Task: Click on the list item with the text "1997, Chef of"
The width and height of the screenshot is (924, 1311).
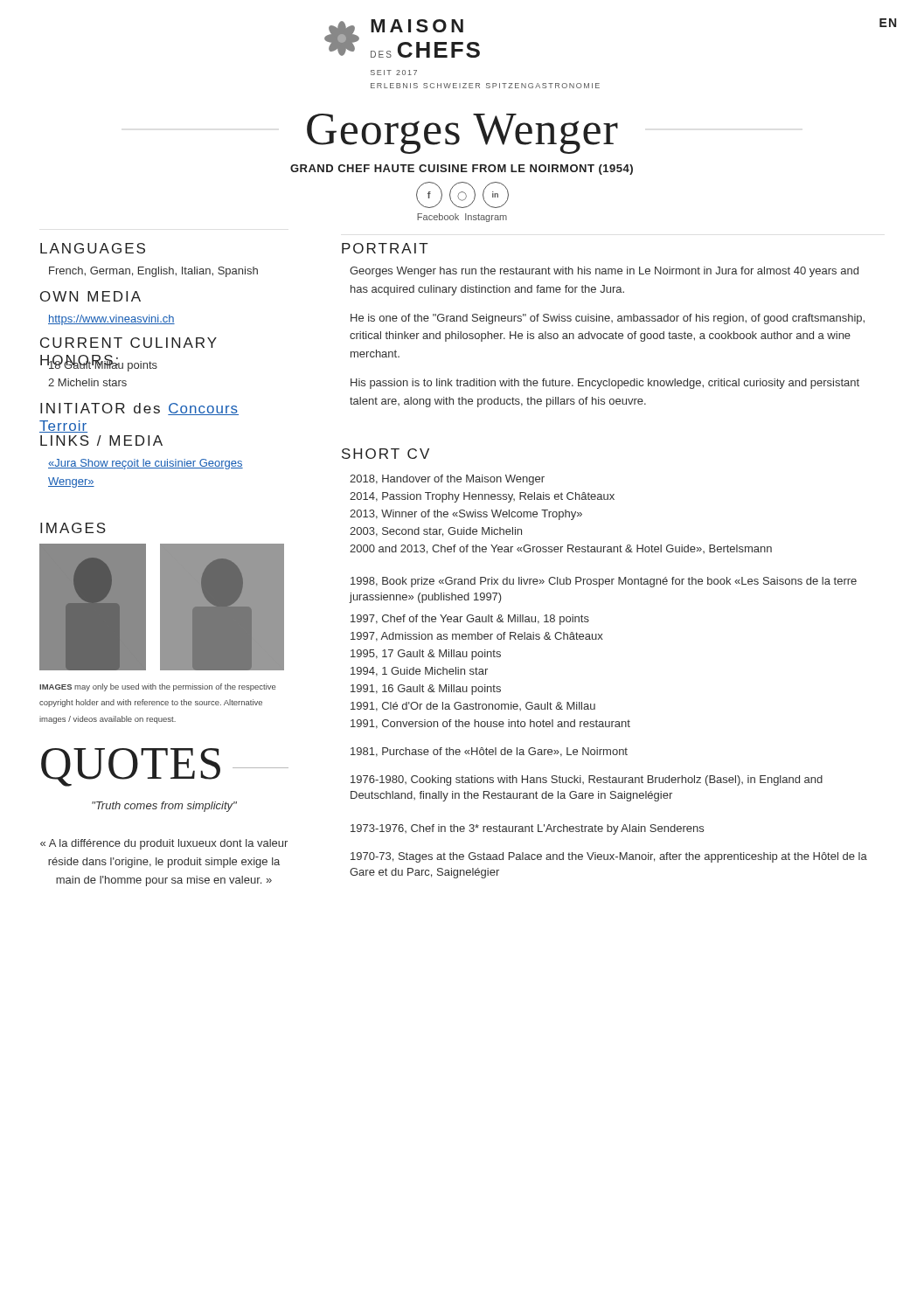Action: (469, 618)
